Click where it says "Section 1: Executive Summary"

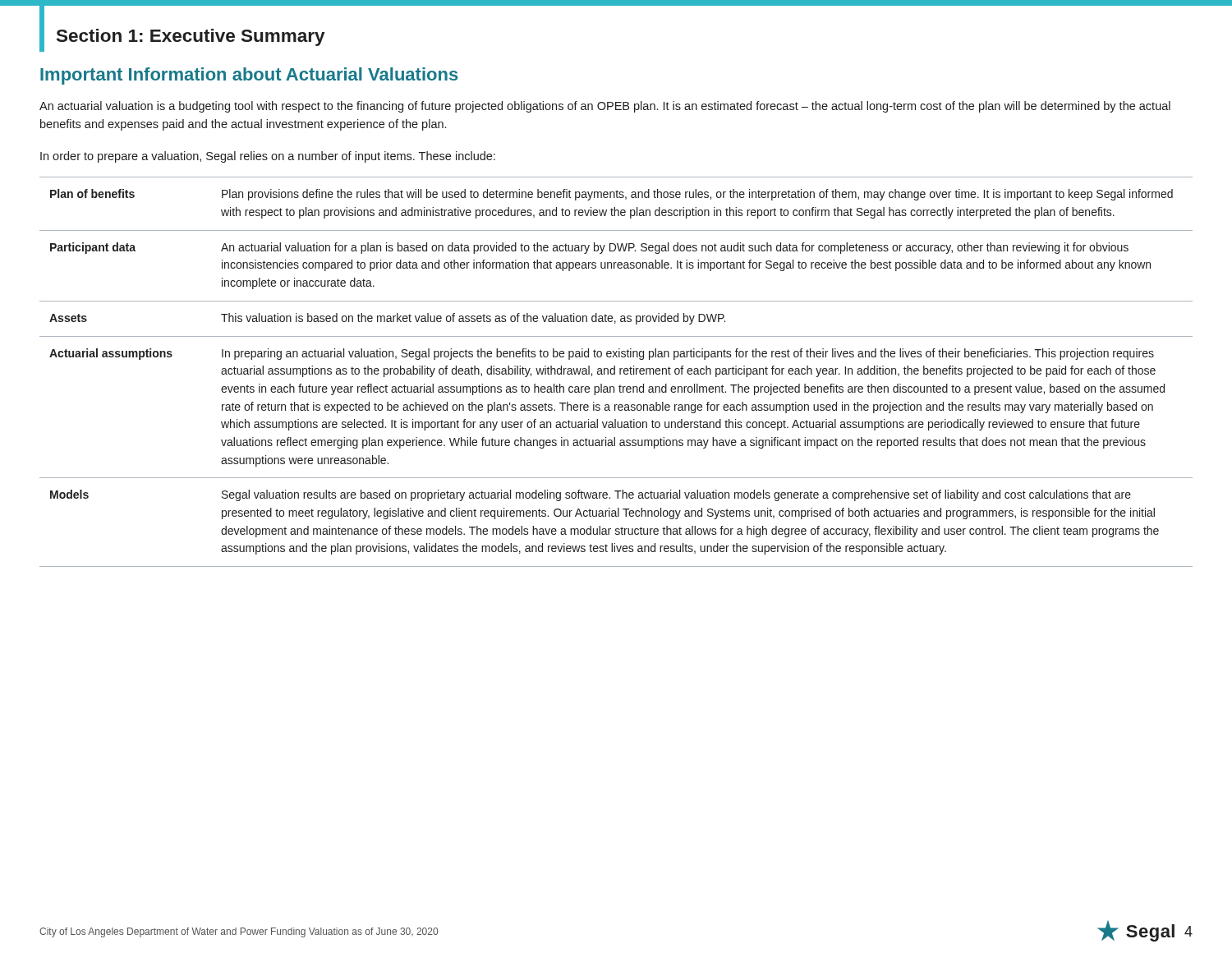(191, 37)
